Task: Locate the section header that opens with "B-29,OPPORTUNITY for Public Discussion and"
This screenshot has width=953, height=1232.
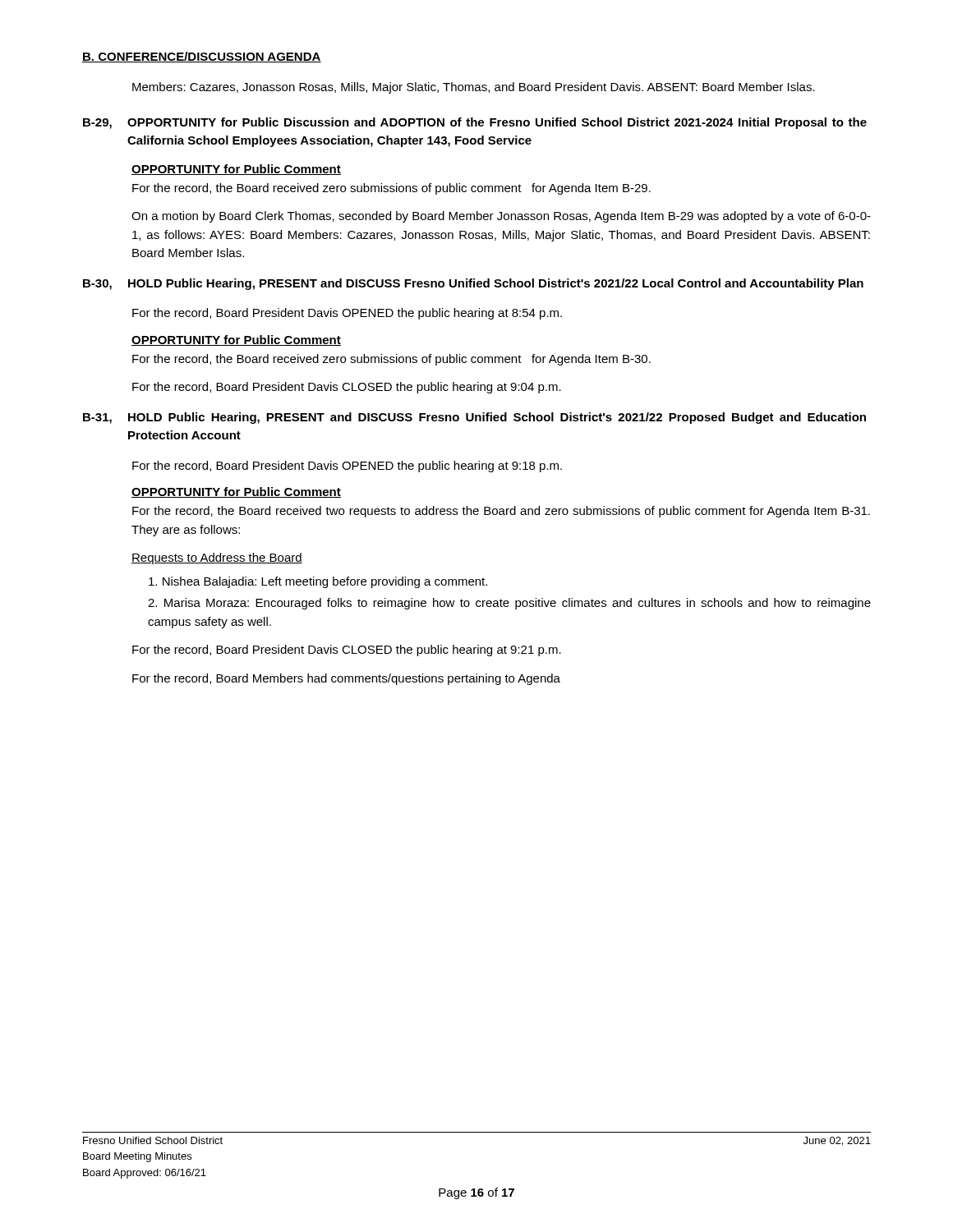Action: pos(474,131)
